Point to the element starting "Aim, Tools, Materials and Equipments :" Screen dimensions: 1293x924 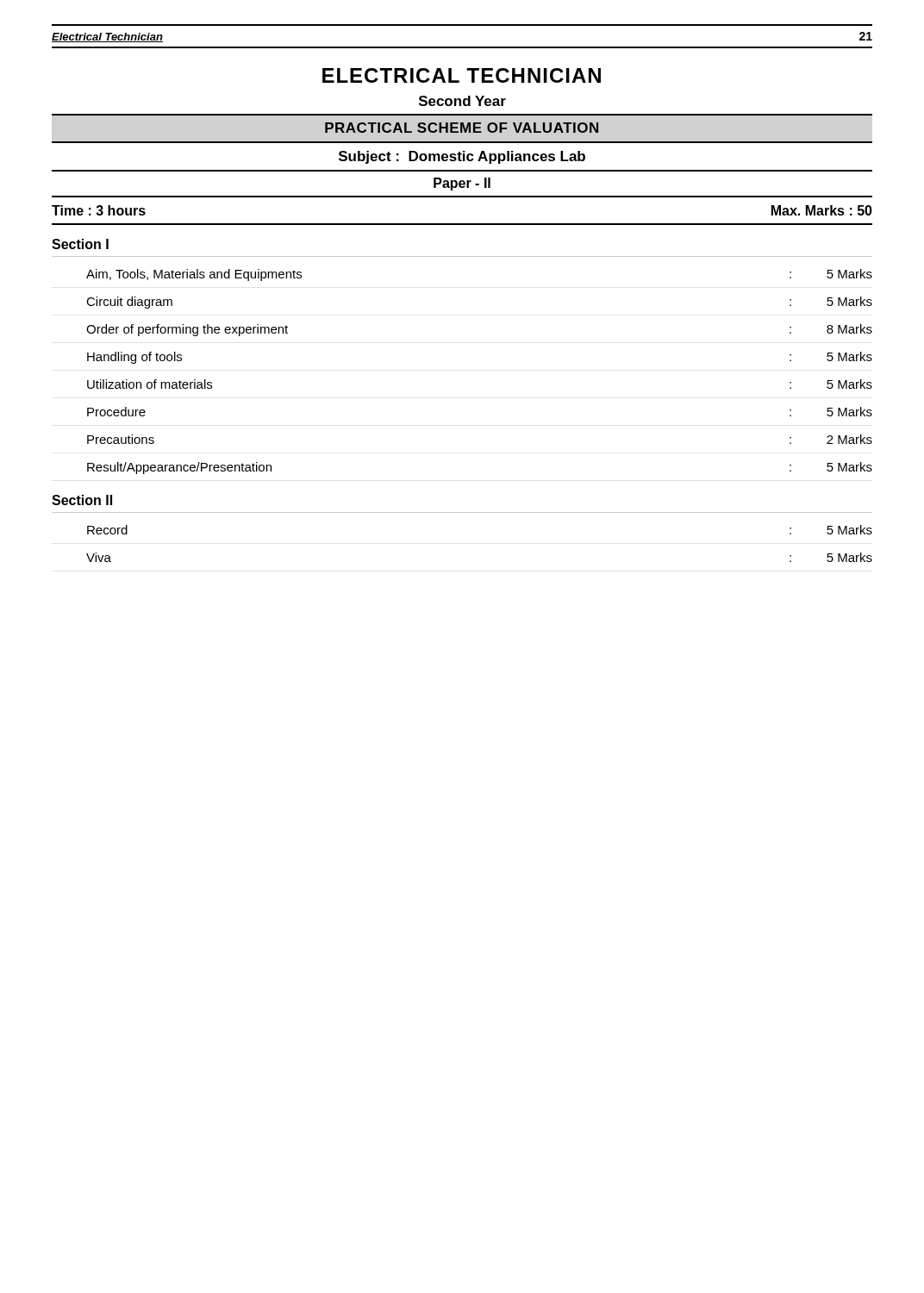pyautogui.click(x=194, y=275)
